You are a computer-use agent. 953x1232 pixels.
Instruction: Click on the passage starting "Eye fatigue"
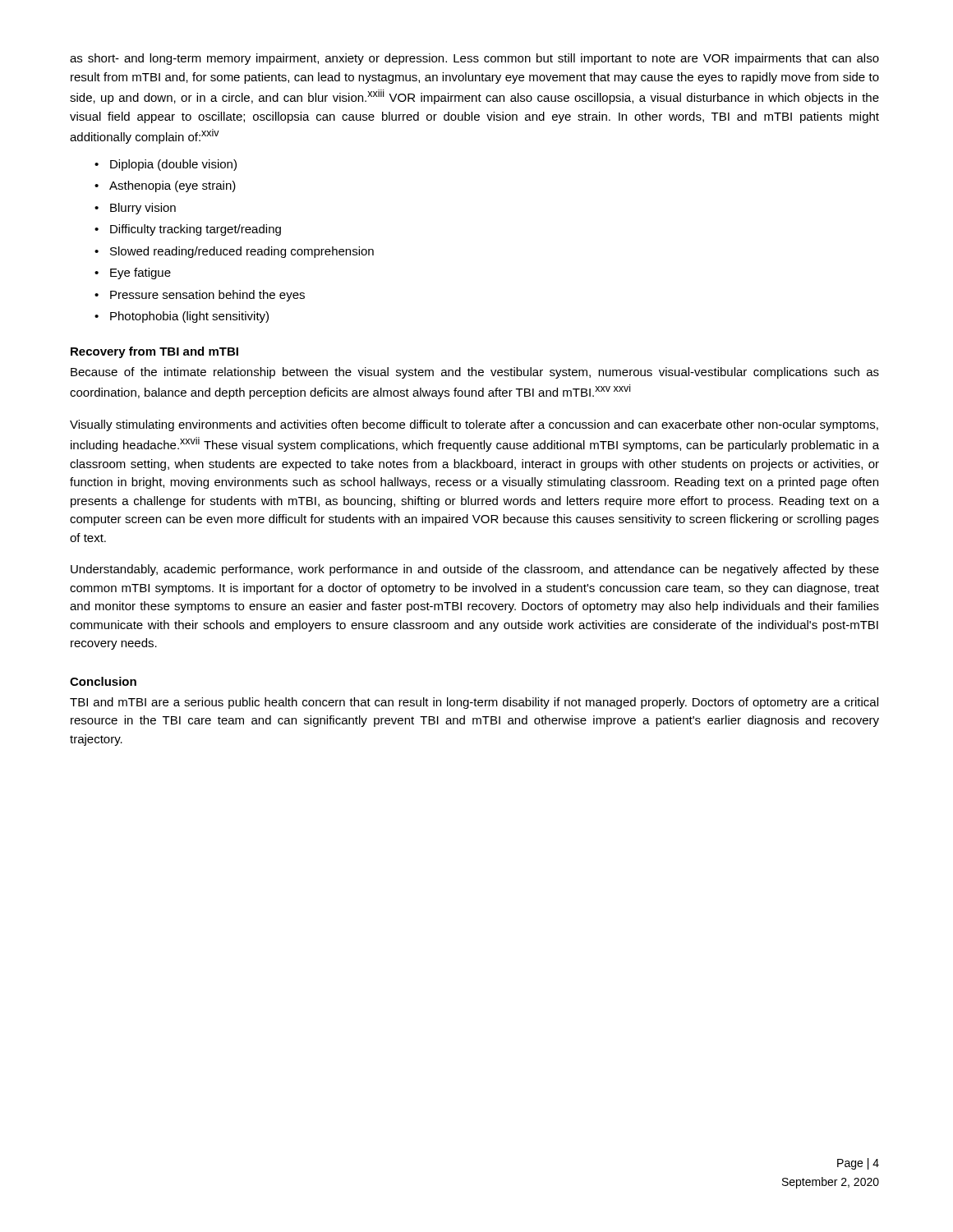point(140,272)
